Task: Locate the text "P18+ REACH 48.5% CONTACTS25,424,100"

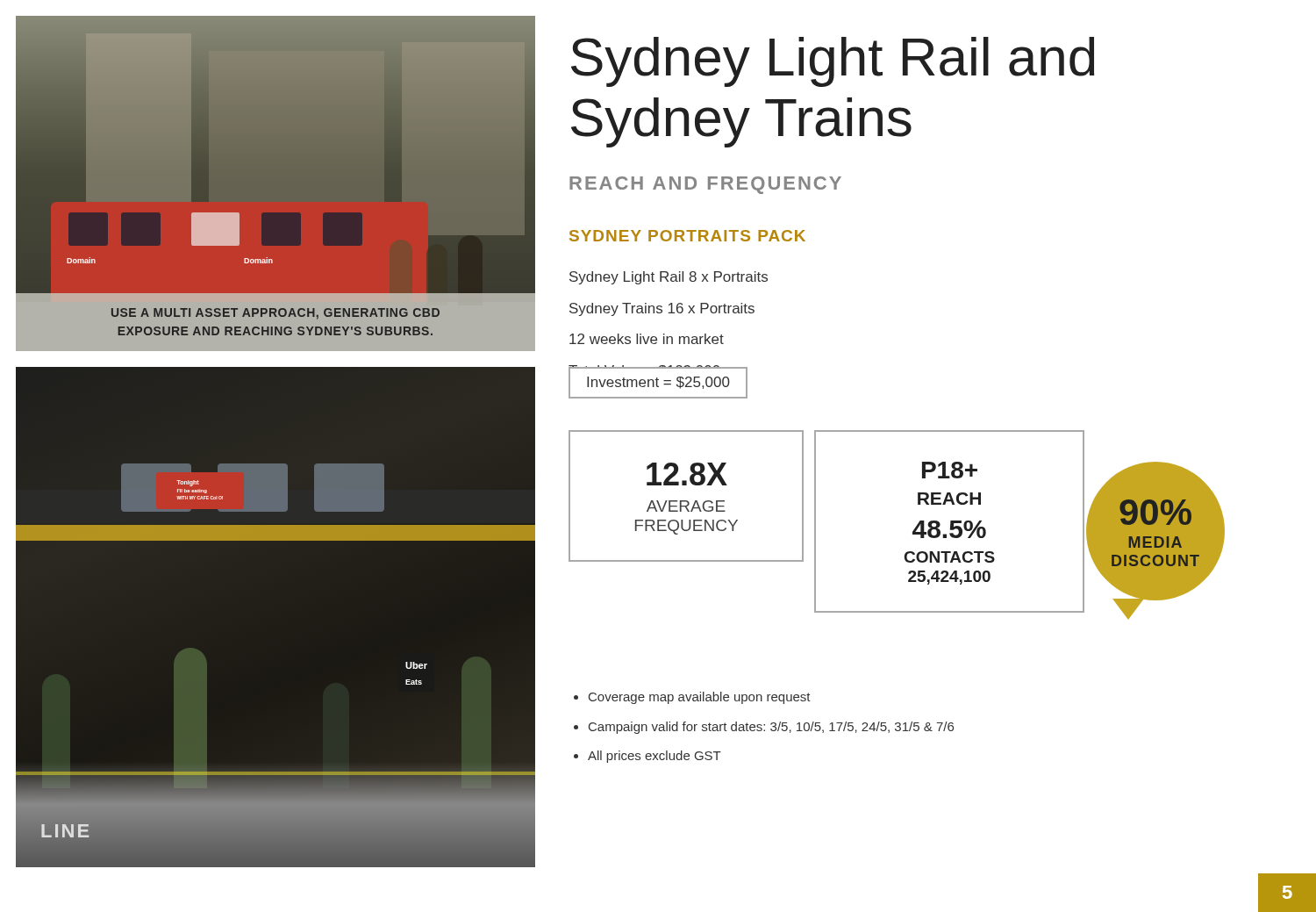Action: pos(949,521)
